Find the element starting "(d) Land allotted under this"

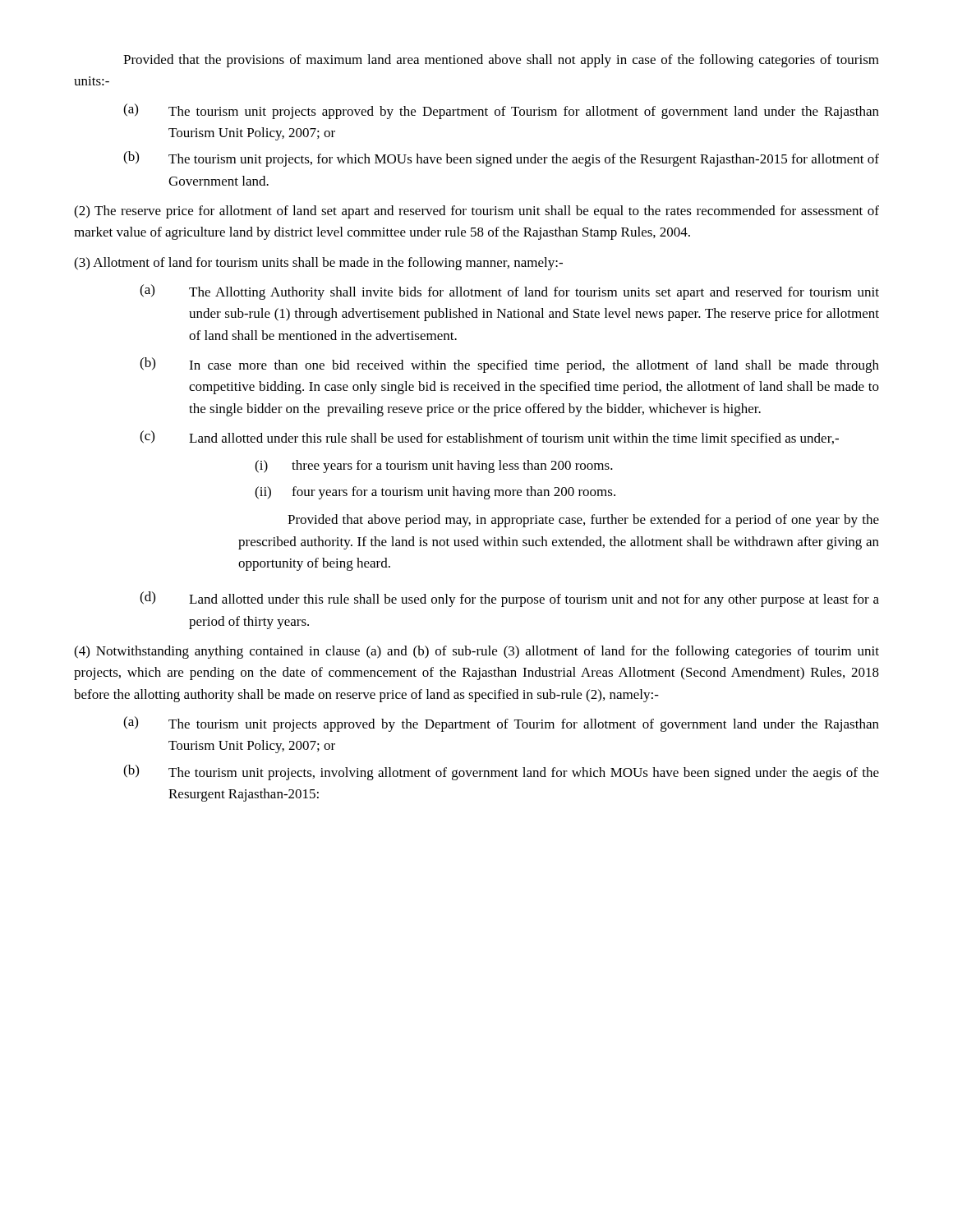476,611
